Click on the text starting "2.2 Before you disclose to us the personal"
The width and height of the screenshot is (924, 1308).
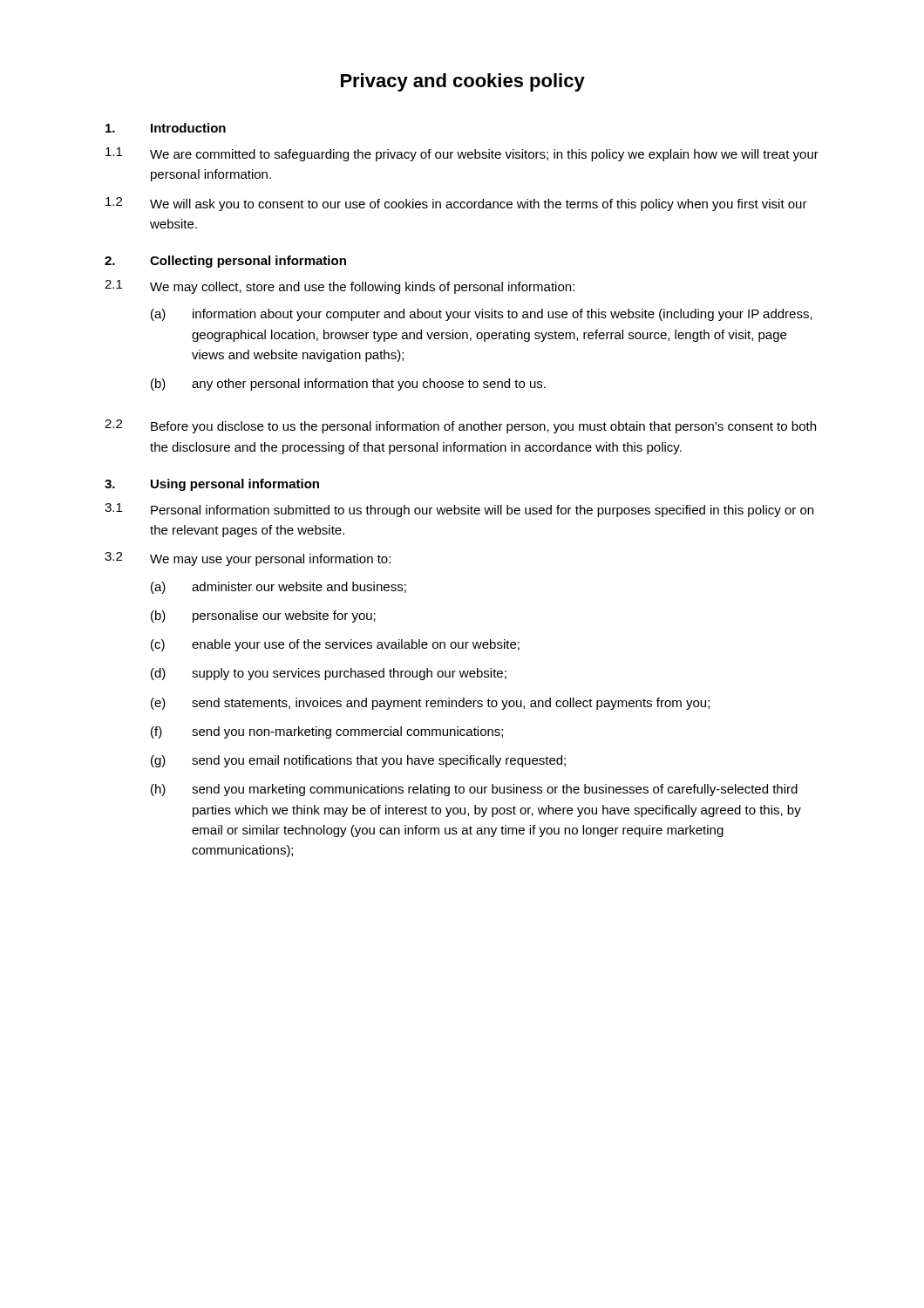(462, 436)
